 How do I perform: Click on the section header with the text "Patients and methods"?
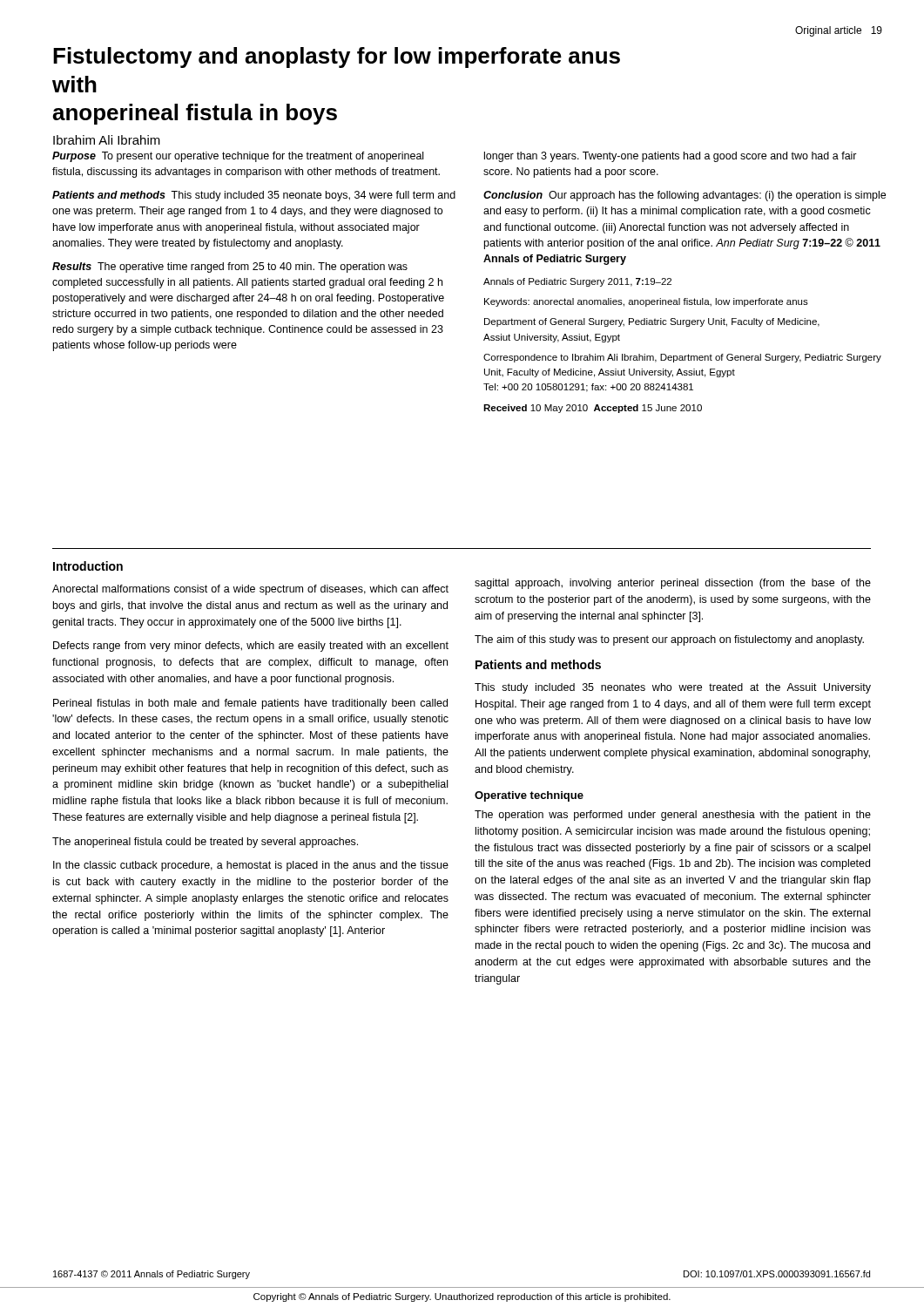pyautogui.click(x=538, y=664)
